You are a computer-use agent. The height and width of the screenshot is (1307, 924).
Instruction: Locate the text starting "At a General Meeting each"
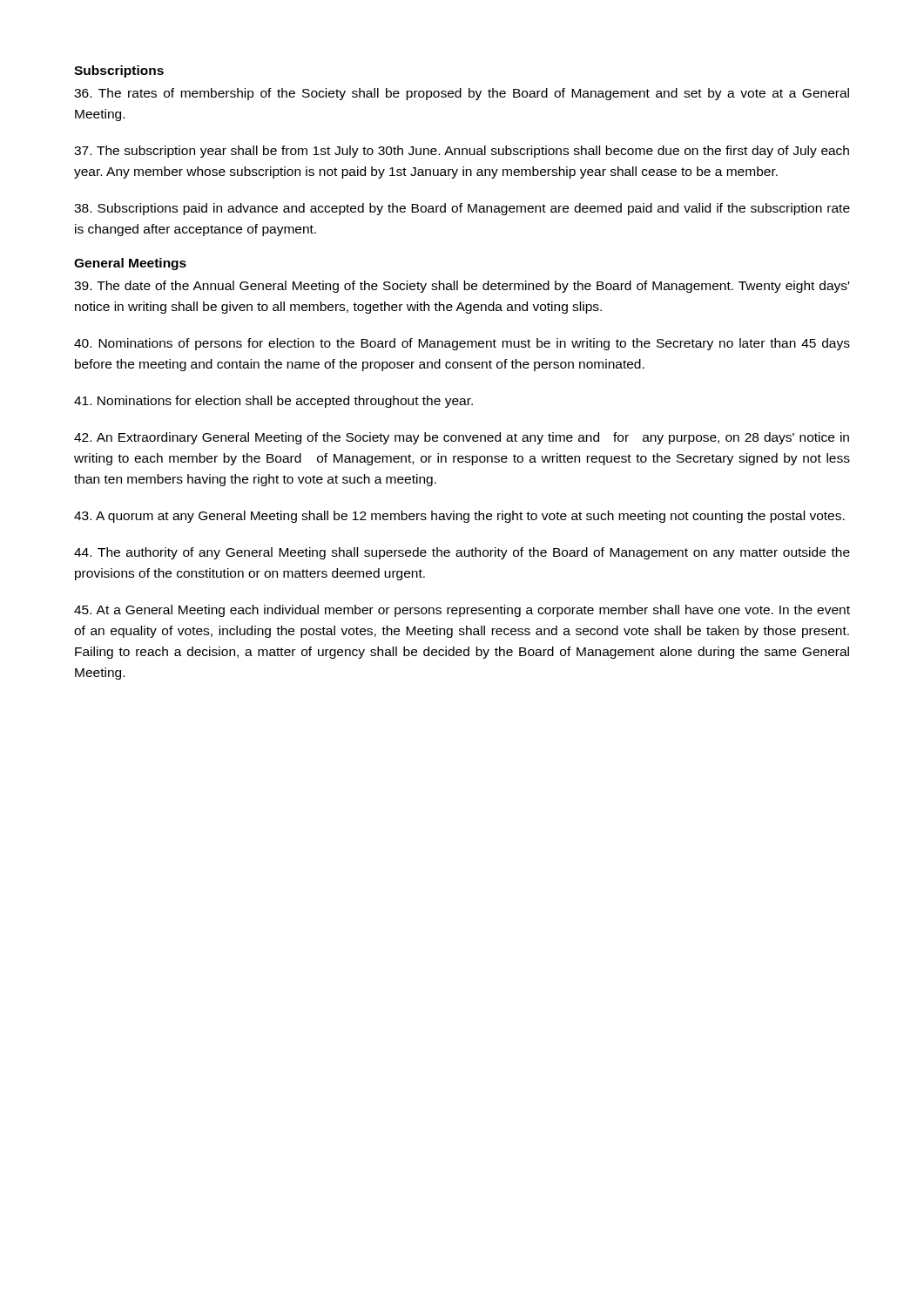[x=462, y=641]
